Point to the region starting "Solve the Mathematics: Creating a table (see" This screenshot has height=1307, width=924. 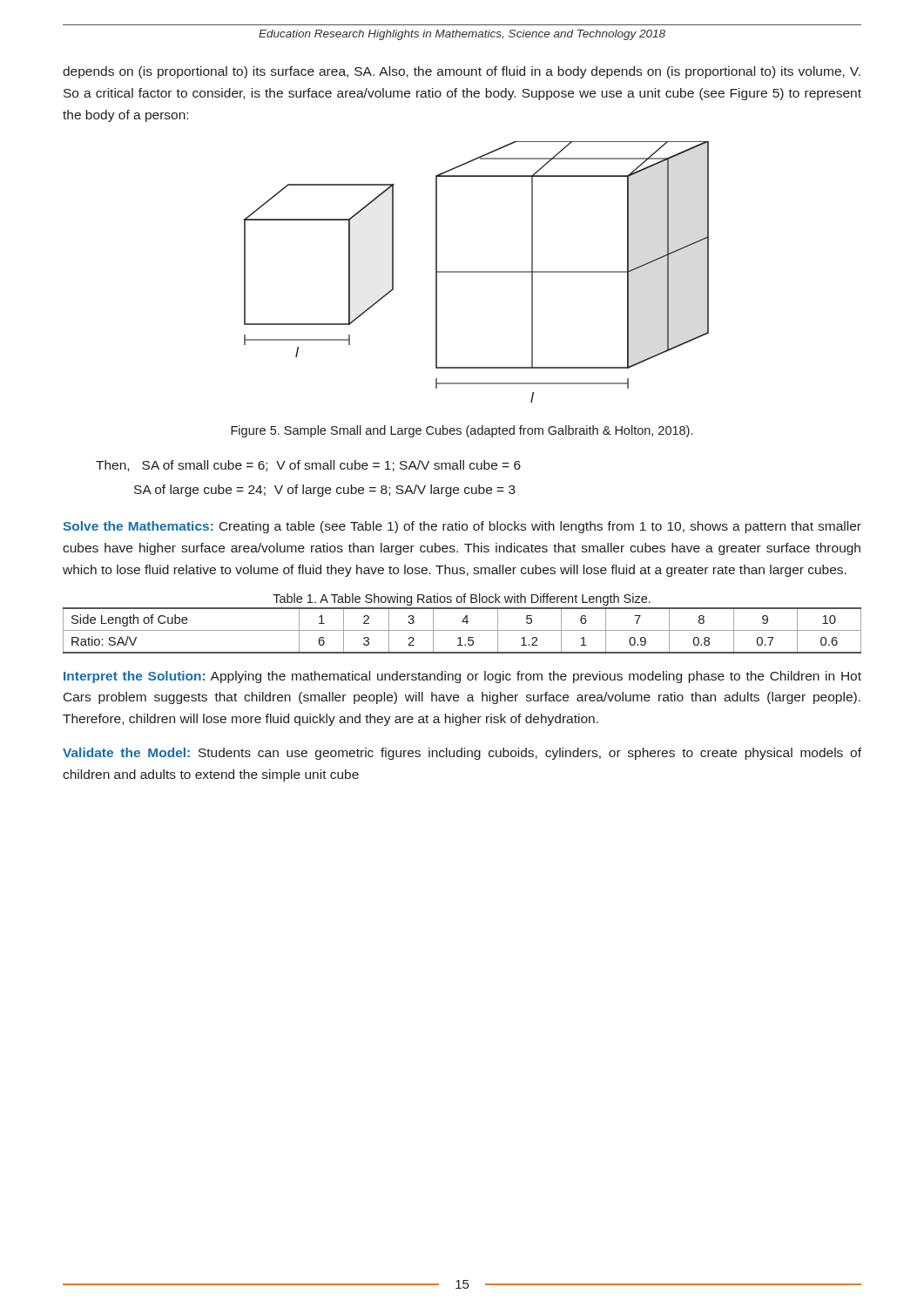tap(462, 548)
